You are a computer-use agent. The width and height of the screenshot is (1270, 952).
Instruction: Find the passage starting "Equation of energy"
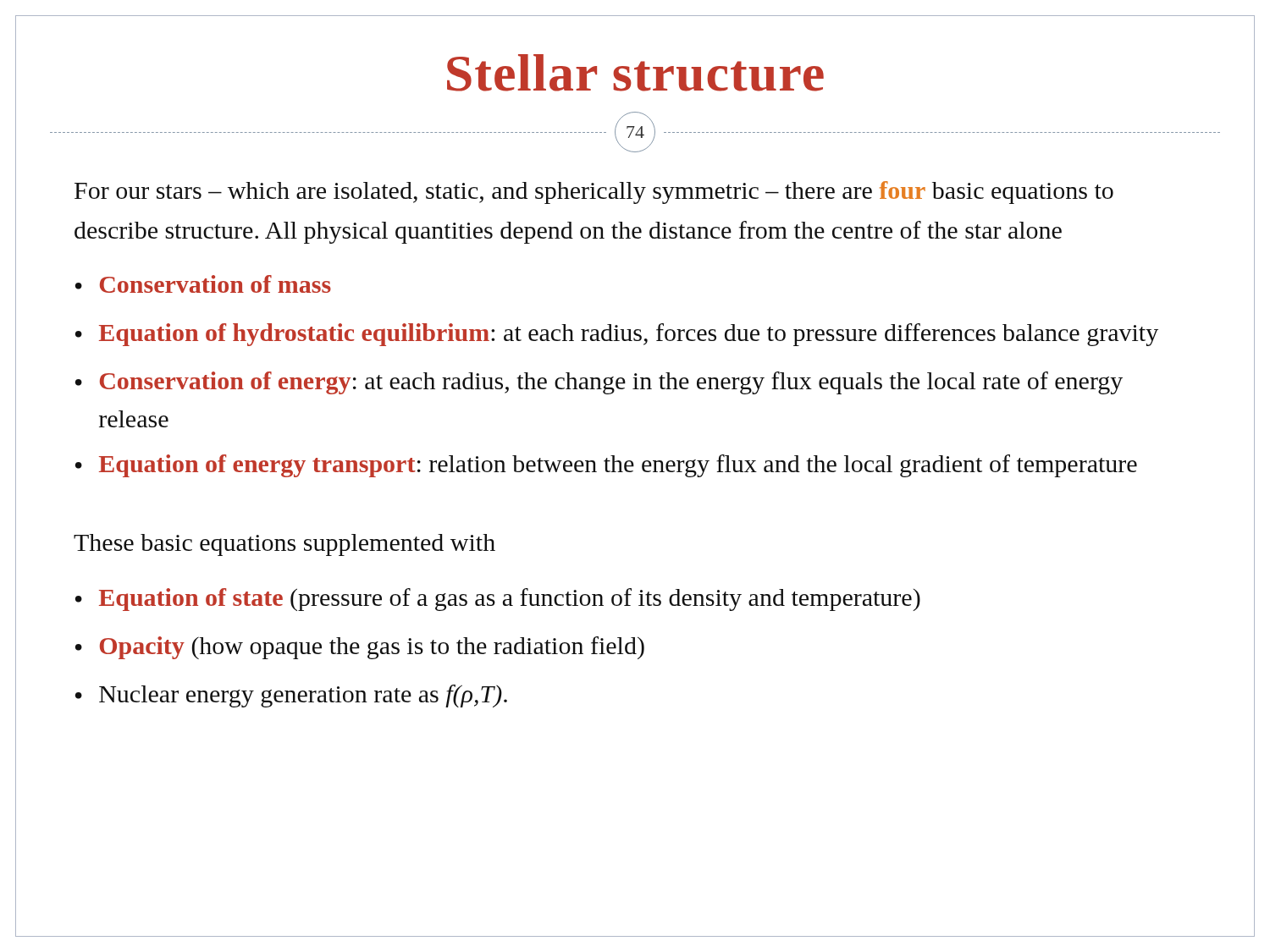[x=647, y=463]
